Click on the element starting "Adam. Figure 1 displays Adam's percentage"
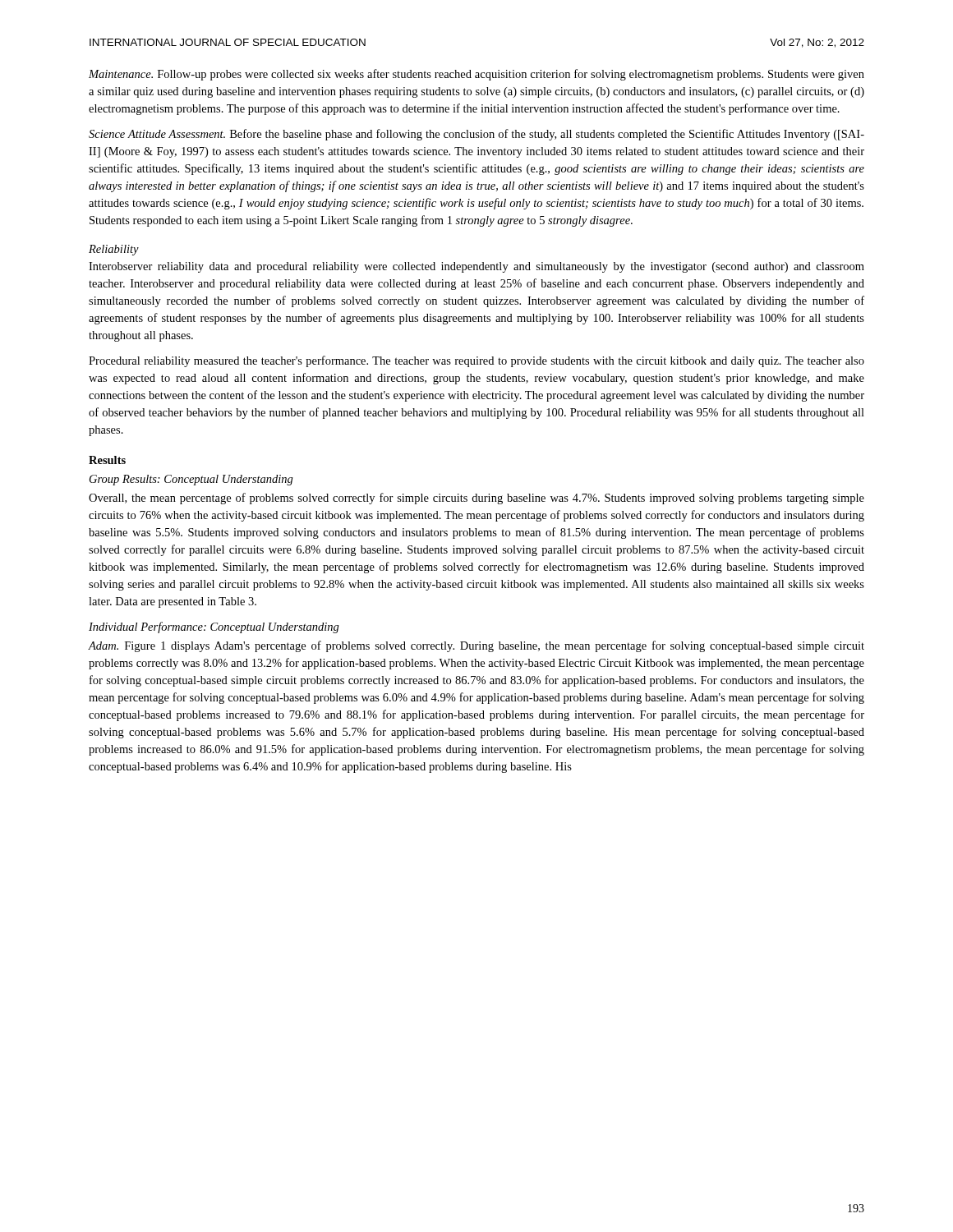953x1232 pixels. (x=476, y=706)
